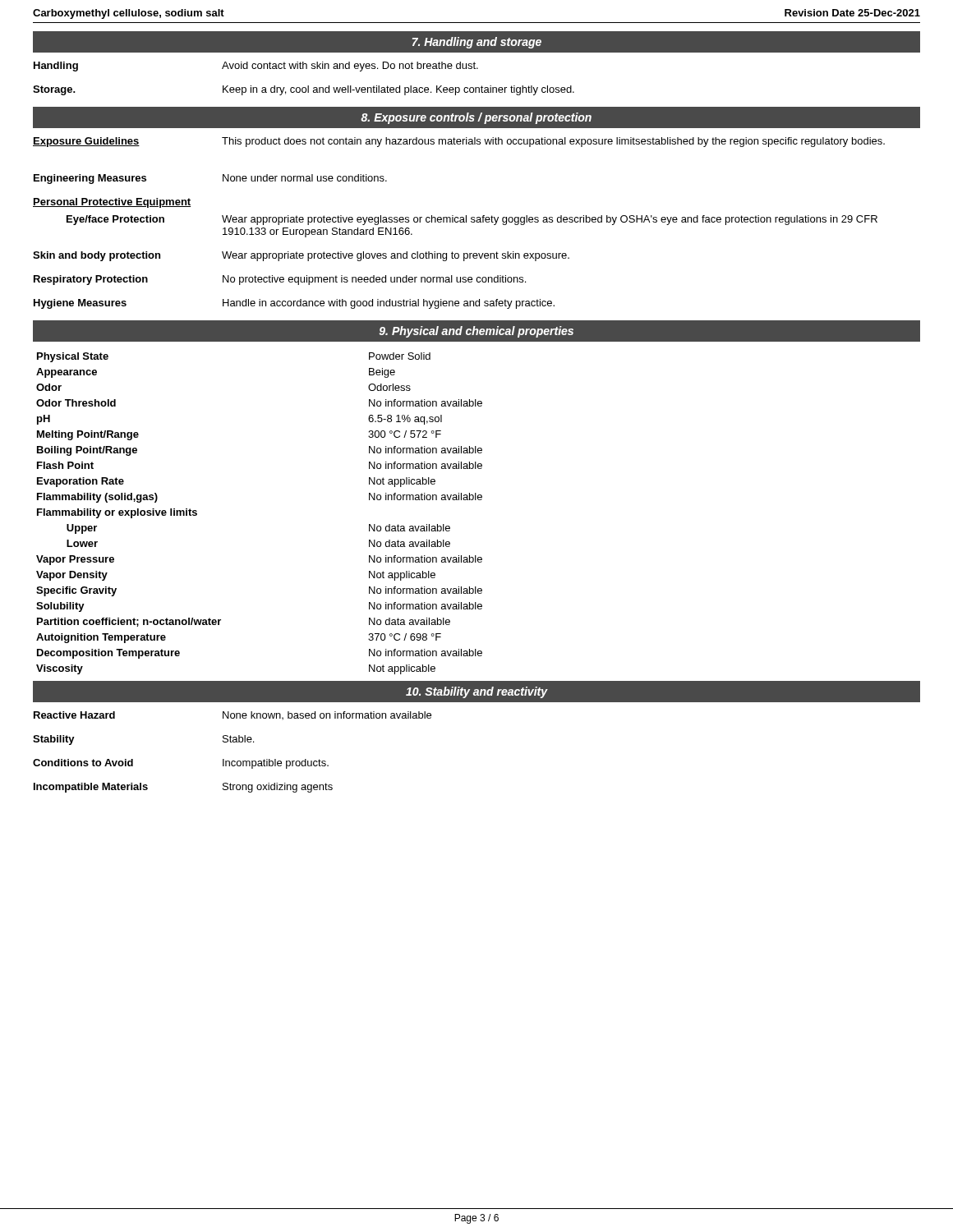Select the element starting "Respiratory Protection No protective equipment is needed"

(476, 279)
